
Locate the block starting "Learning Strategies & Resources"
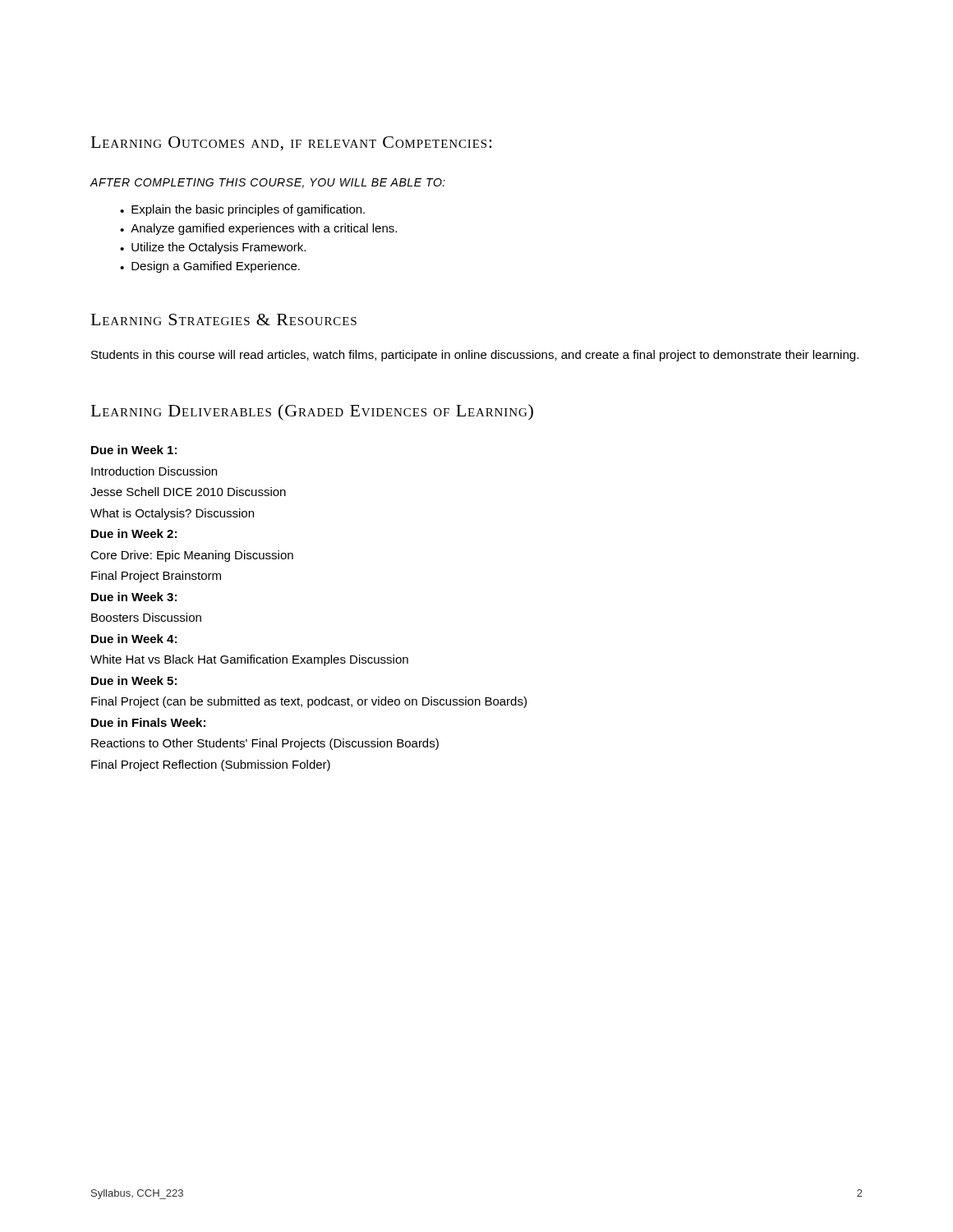click(224, 319)
